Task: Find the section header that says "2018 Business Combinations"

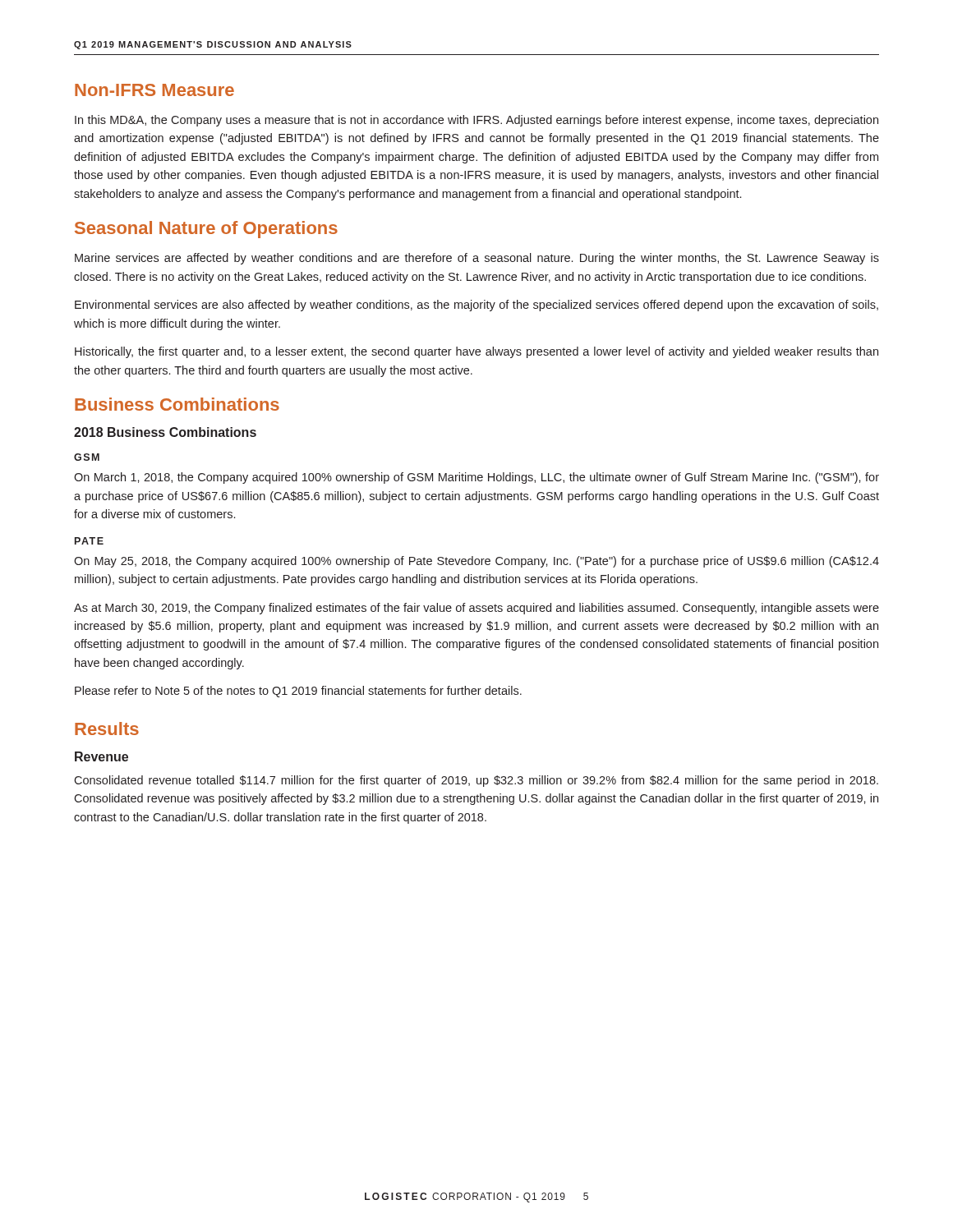Action: click(x=165, y=432)
